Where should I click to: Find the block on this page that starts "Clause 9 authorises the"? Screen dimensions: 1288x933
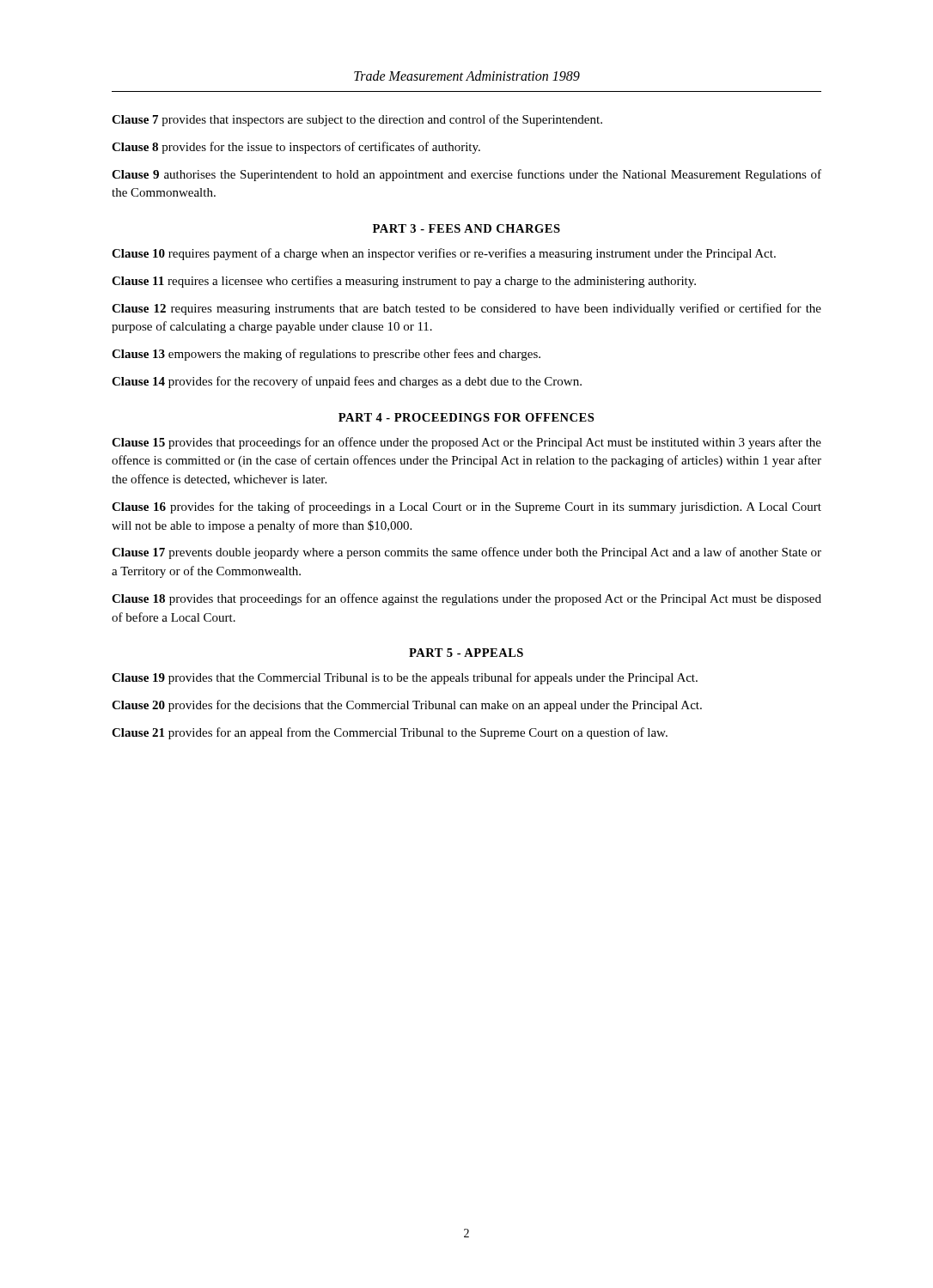pos(466,183)
